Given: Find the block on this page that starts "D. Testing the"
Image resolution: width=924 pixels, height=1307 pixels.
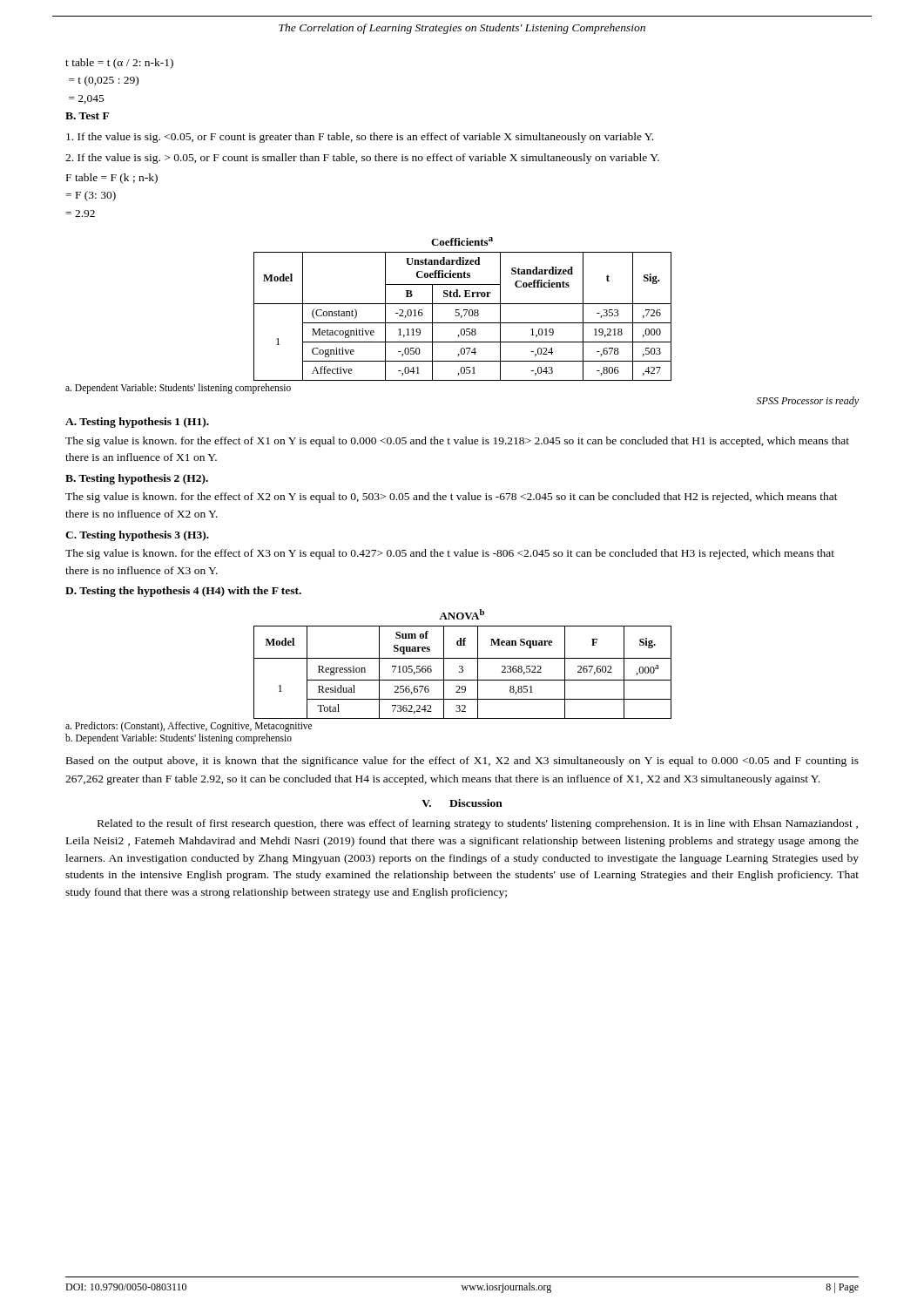Looking at the screenshot, I should [184, 591].
